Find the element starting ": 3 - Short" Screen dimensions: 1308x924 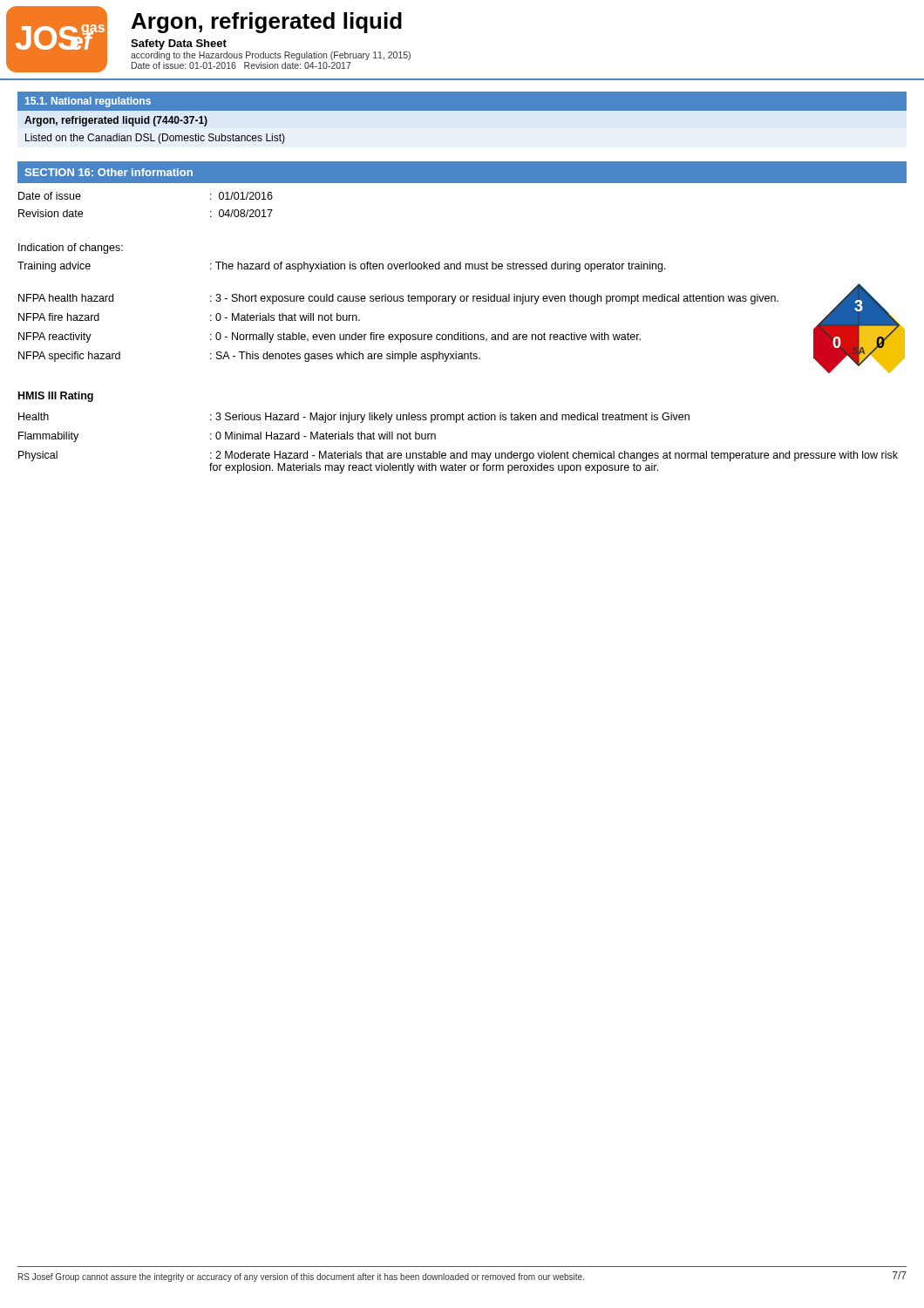pyautogui.click(x=494, y=298)
